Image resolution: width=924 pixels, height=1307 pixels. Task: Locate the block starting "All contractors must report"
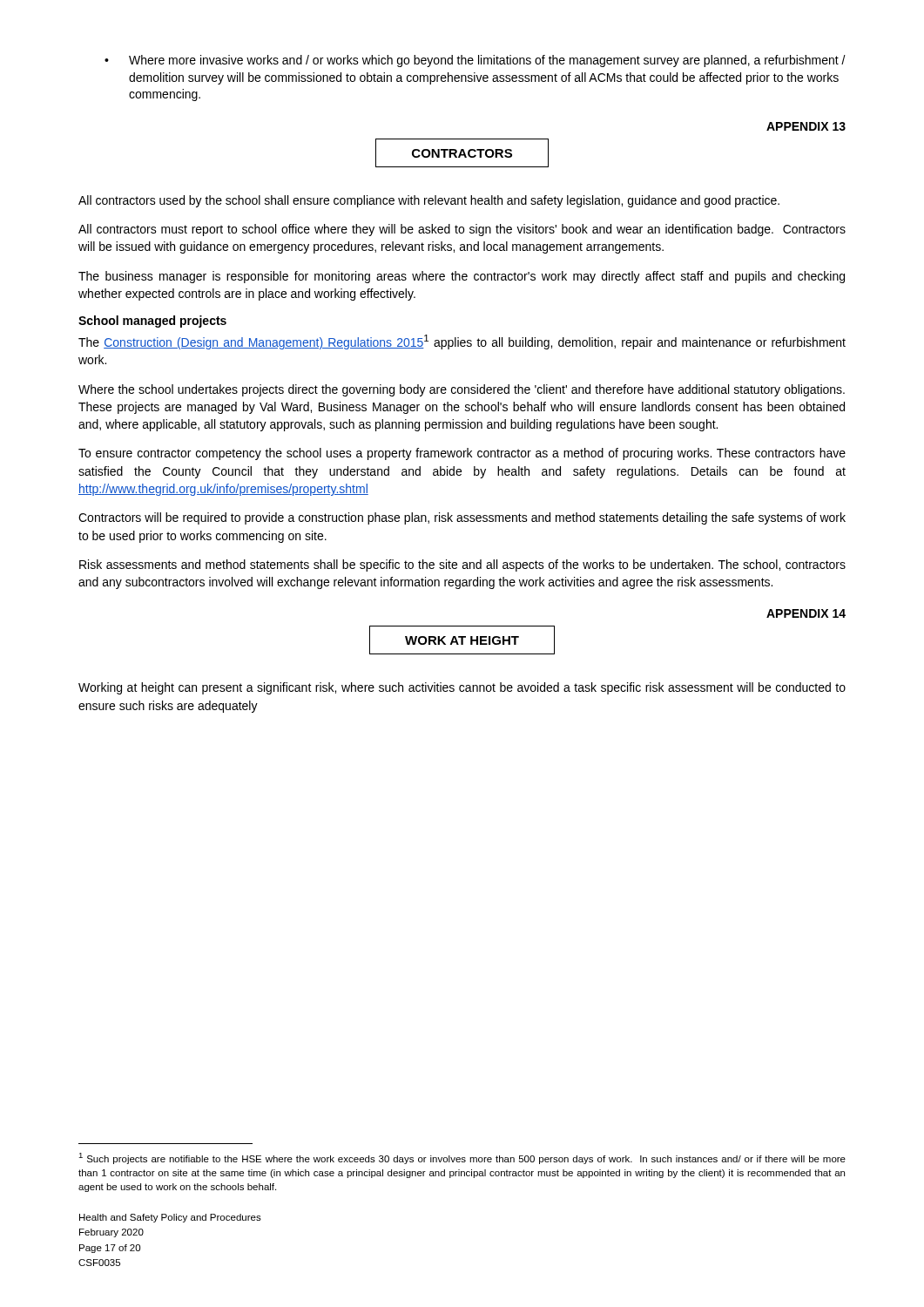coord(462,238)
